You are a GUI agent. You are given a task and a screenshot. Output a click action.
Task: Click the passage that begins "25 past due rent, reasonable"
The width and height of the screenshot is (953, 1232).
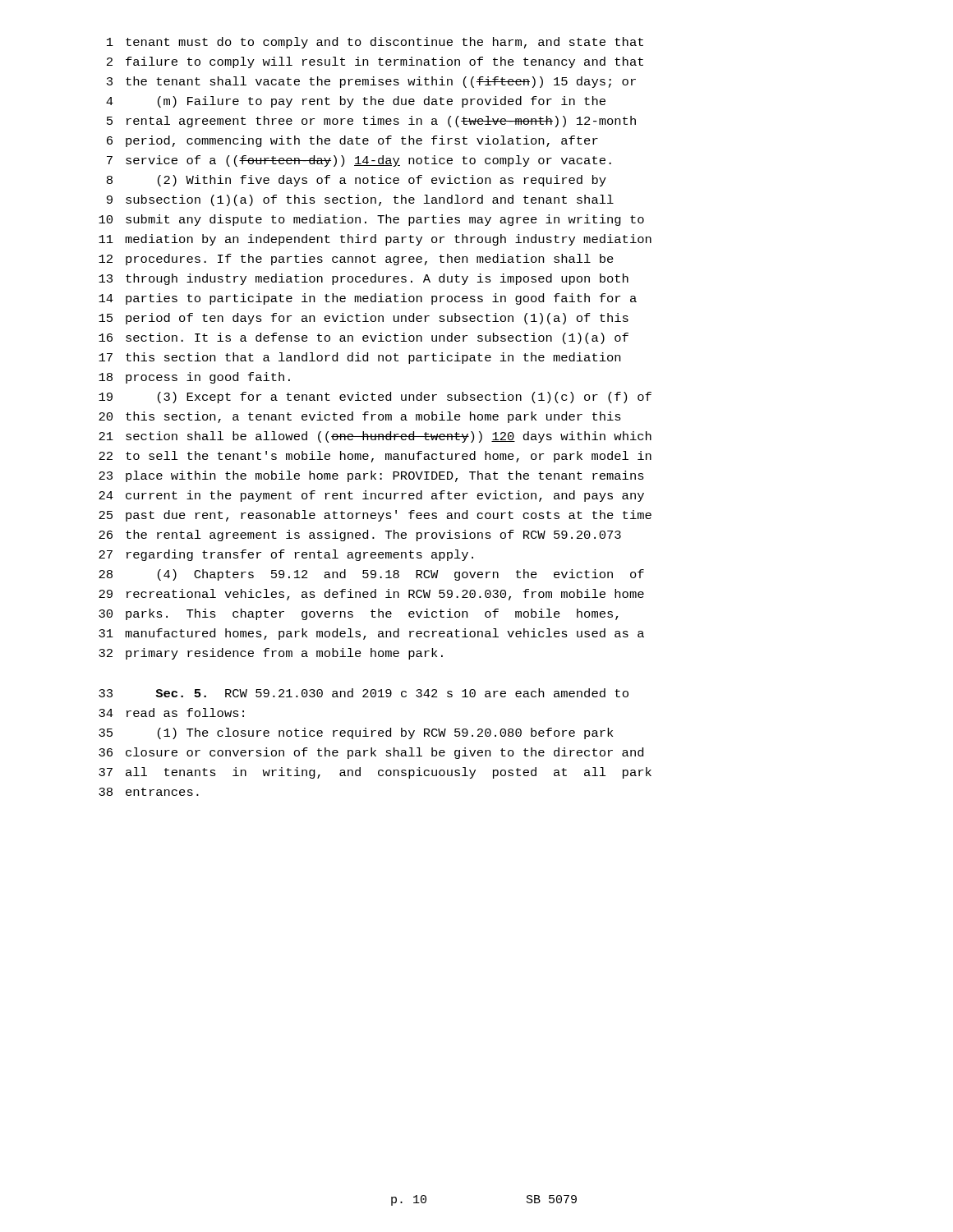[x=476, y=516]
